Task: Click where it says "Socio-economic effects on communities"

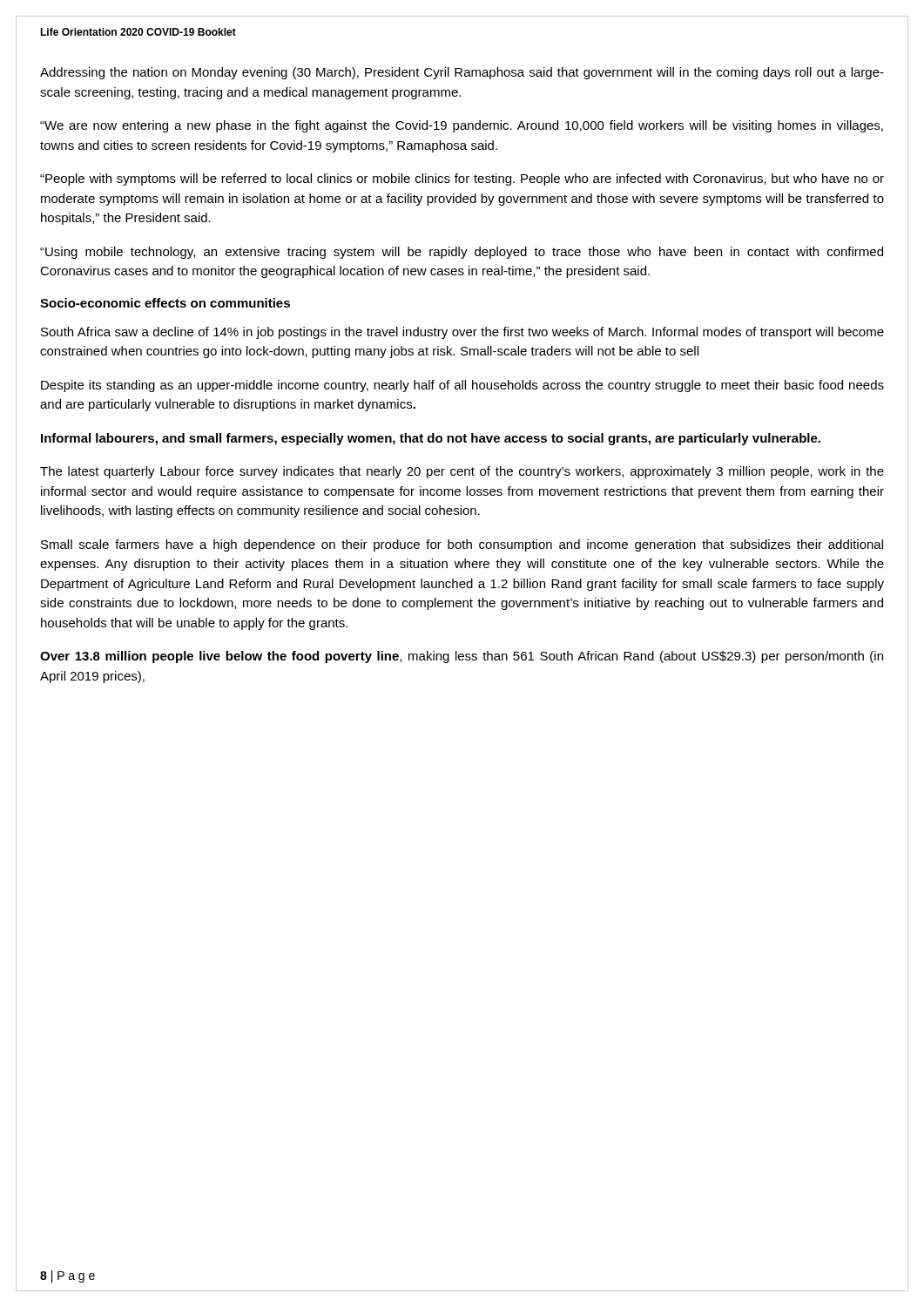Action: 165,302
